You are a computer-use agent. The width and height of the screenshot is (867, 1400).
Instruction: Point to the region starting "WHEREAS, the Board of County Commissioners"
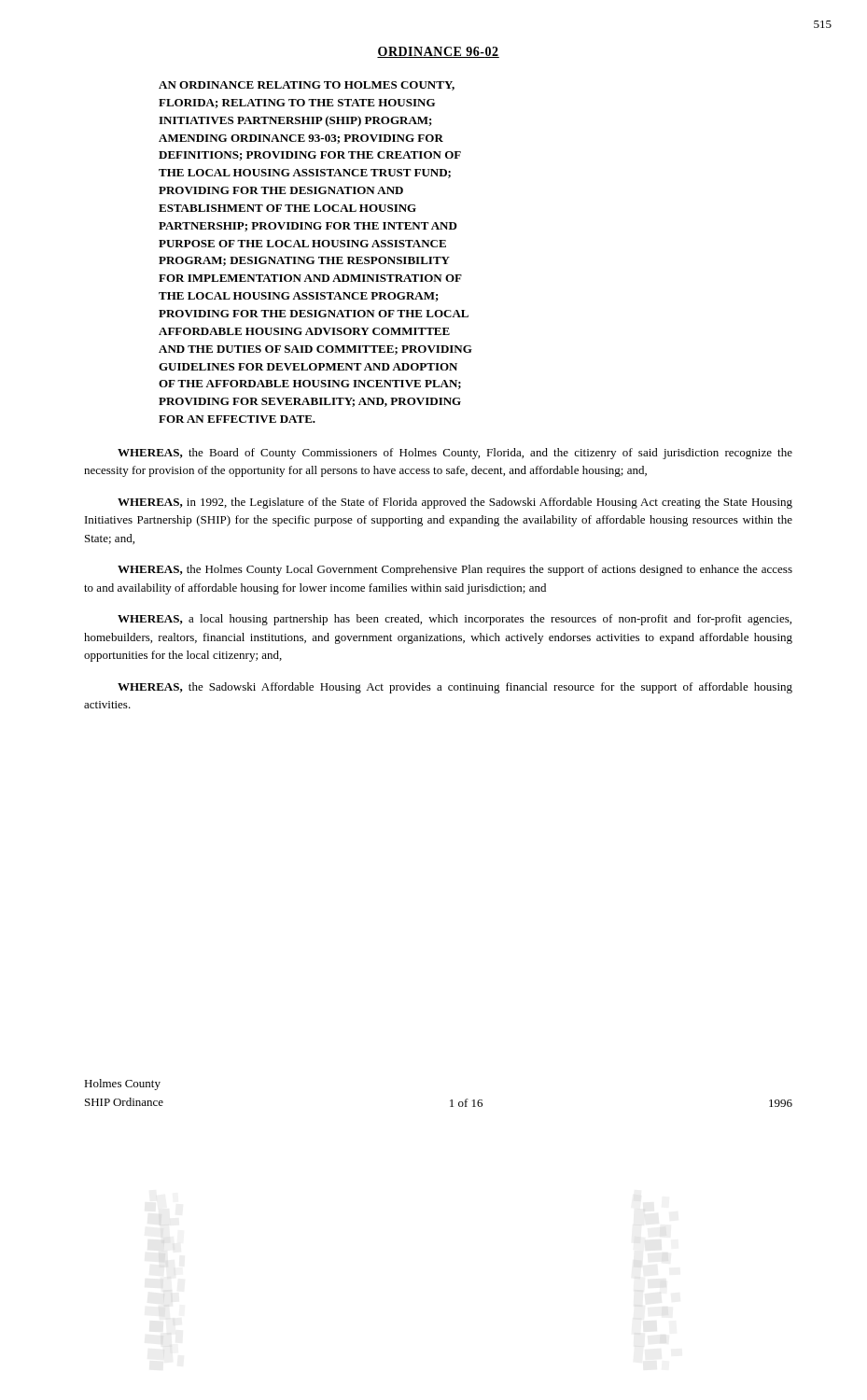[438, 461]
